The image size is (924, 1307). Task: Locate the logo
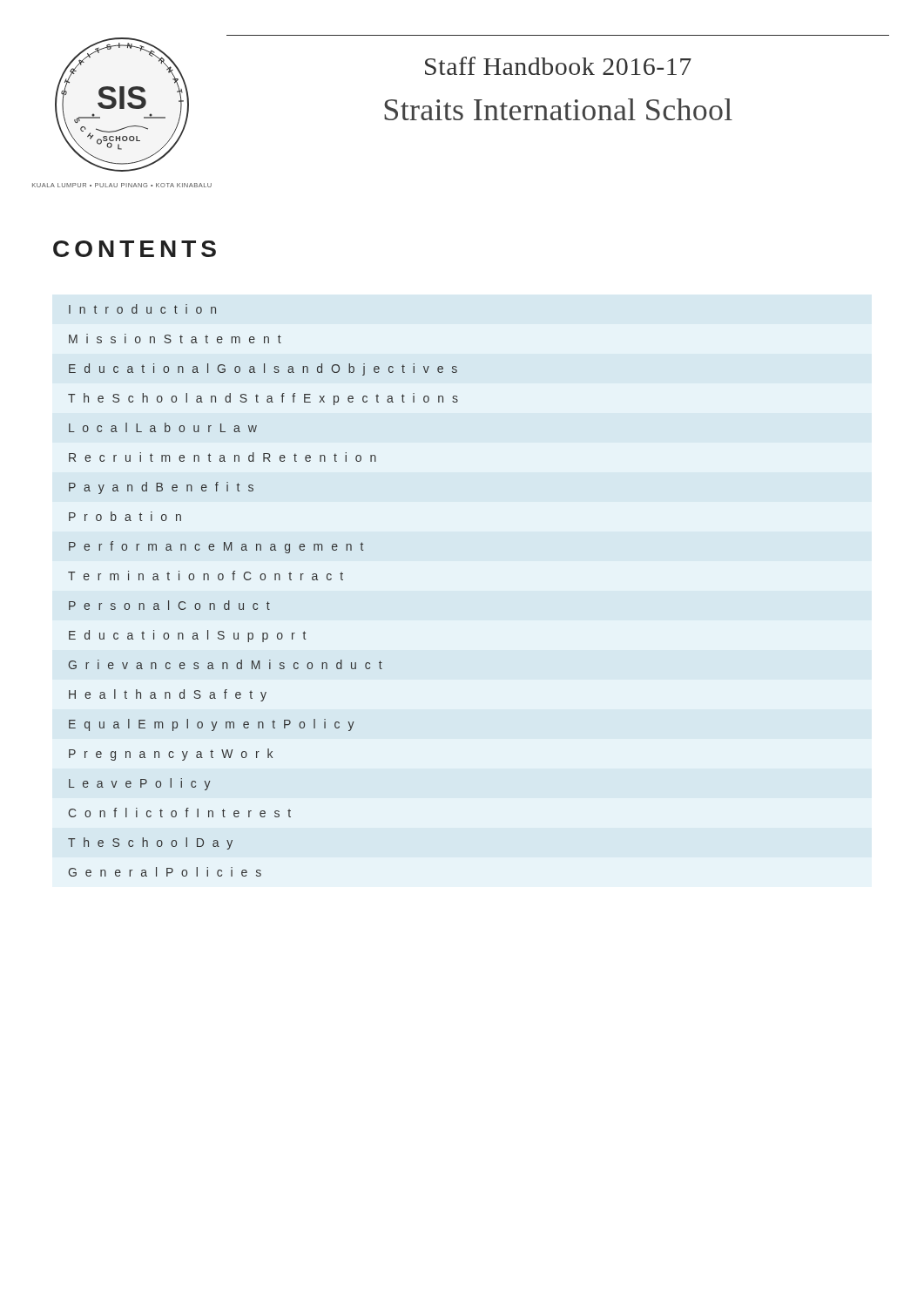click(x=122, y=106)
